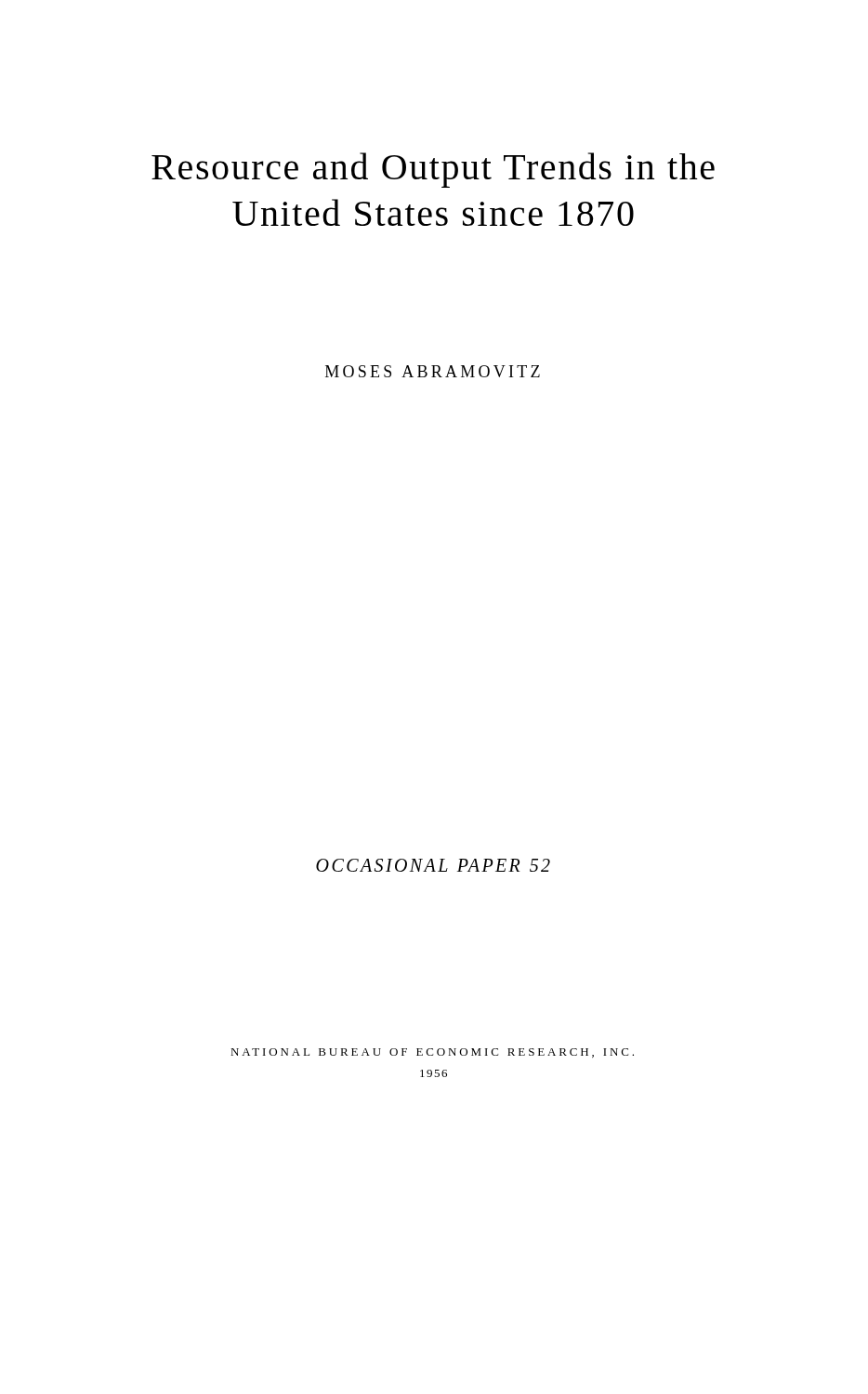Find the title on this page that starts "Resource and Output Trends in"
The width and height of the screenshot is (868, 1394).
(434, 190)
